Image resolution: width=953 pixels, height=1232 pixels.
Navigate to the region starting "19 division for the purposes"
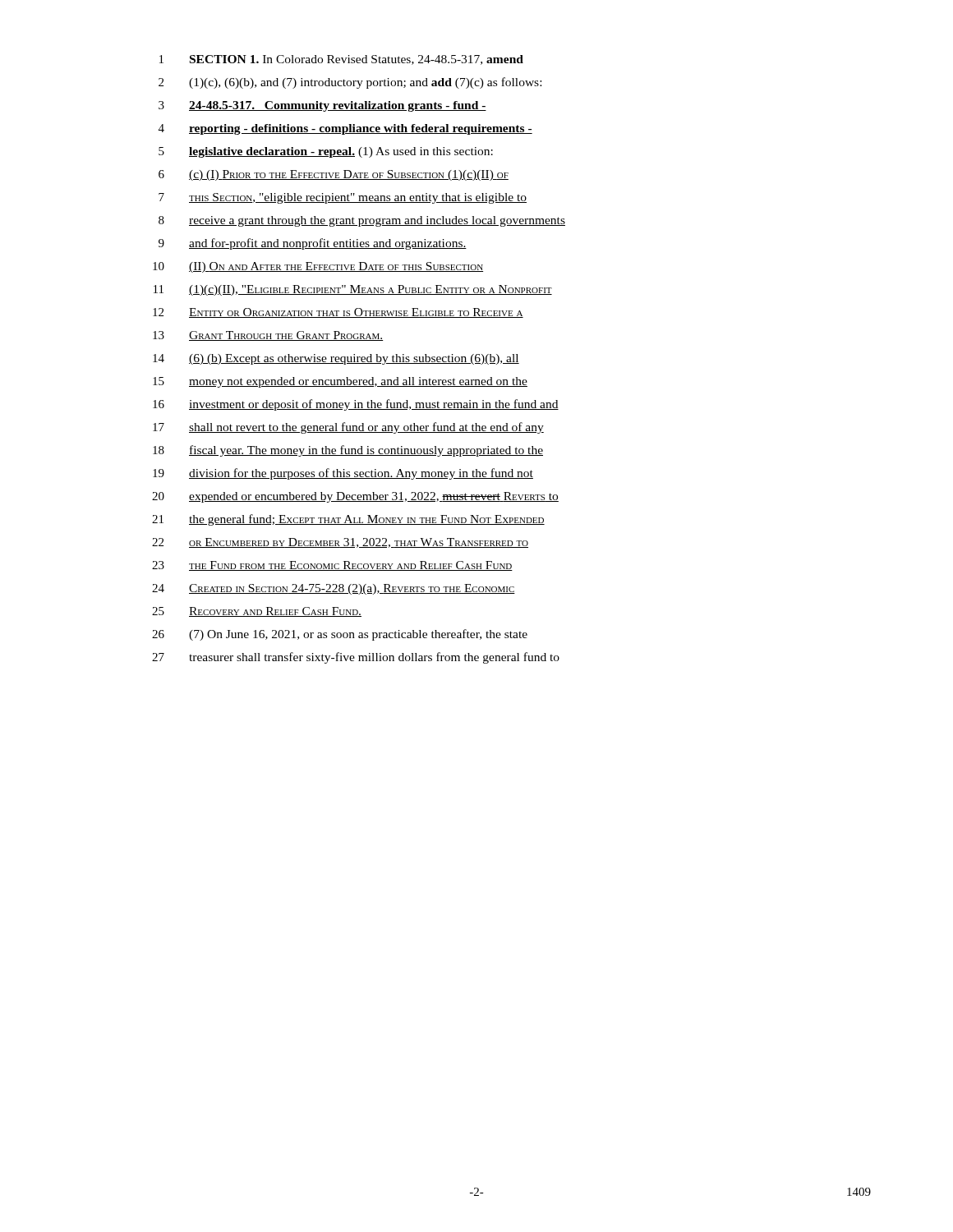pyautogui.click(x=493, y=473)
